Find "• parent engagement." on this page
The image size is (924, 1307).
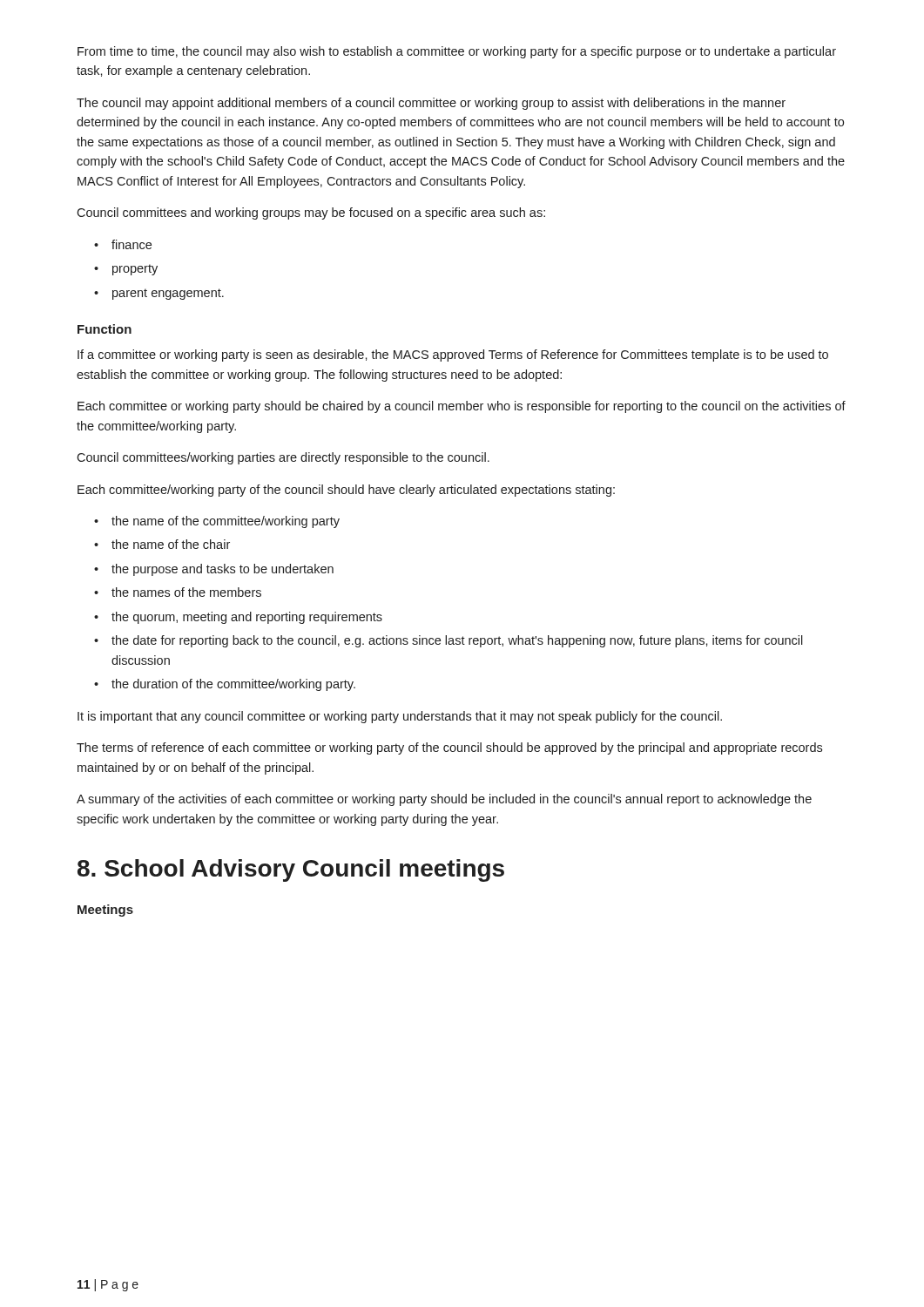pyautogui.click(x=159, y=293)
